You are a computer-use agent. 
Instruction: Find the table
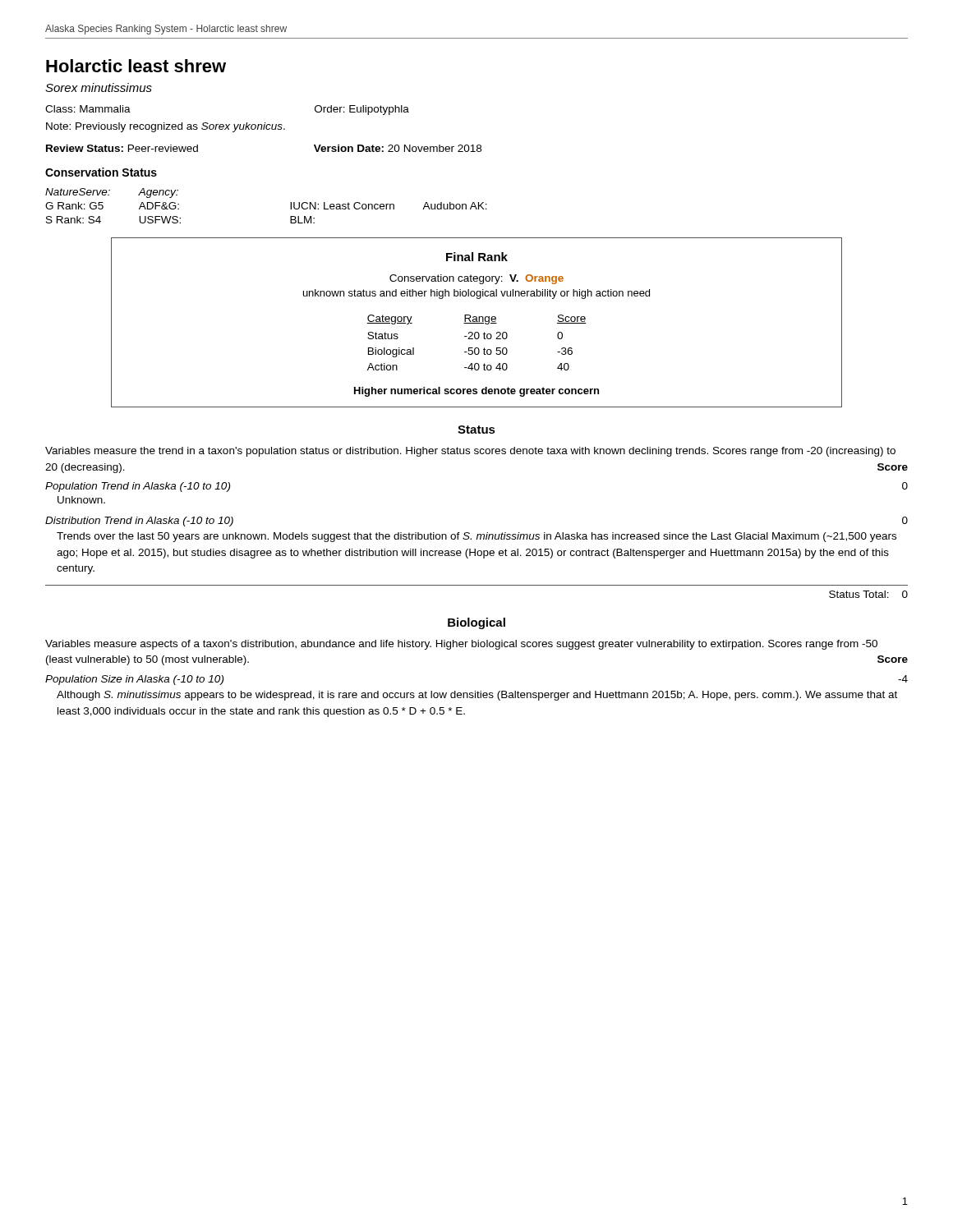point(476,322)
